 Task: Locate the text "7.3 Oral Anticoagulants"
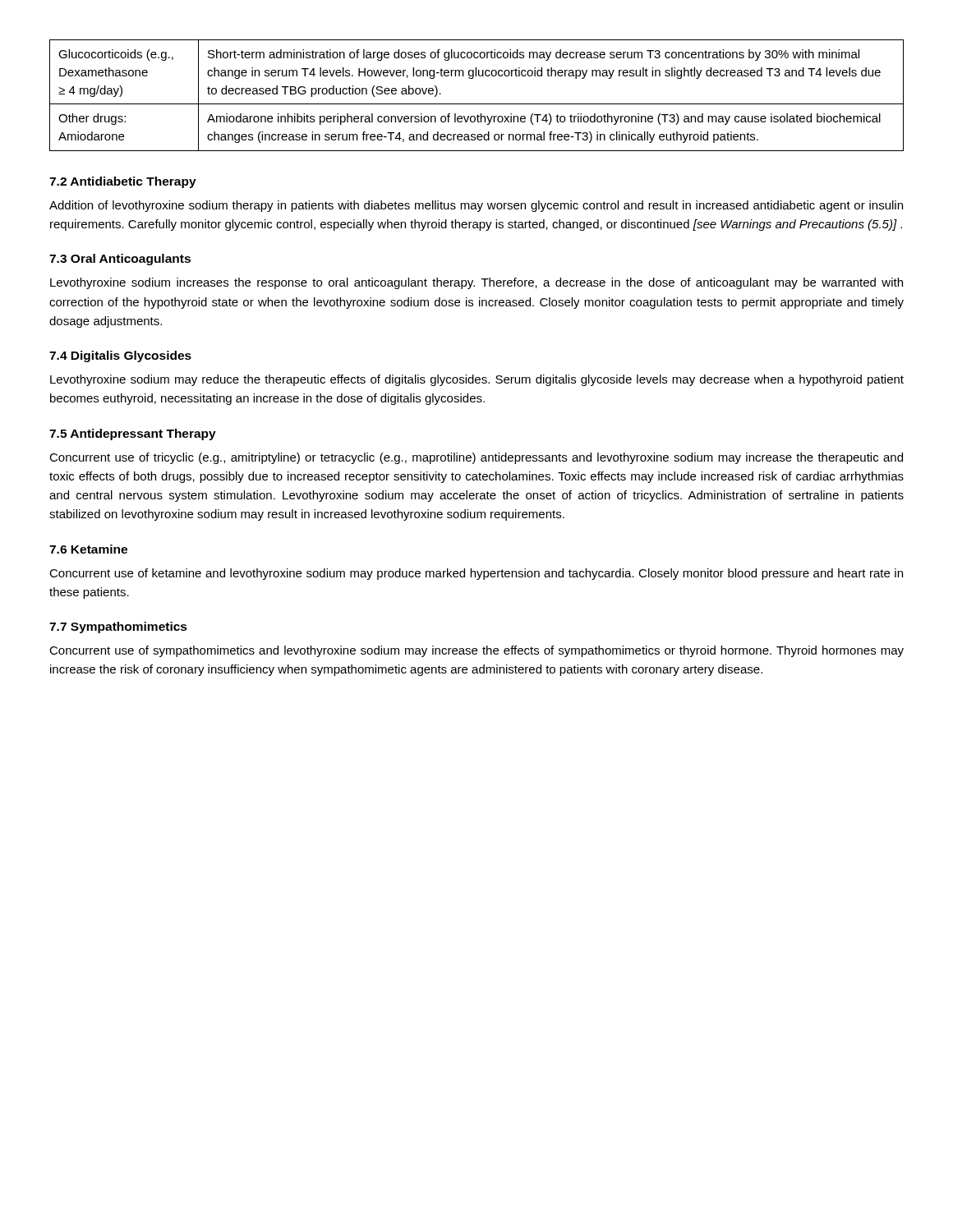120,259
